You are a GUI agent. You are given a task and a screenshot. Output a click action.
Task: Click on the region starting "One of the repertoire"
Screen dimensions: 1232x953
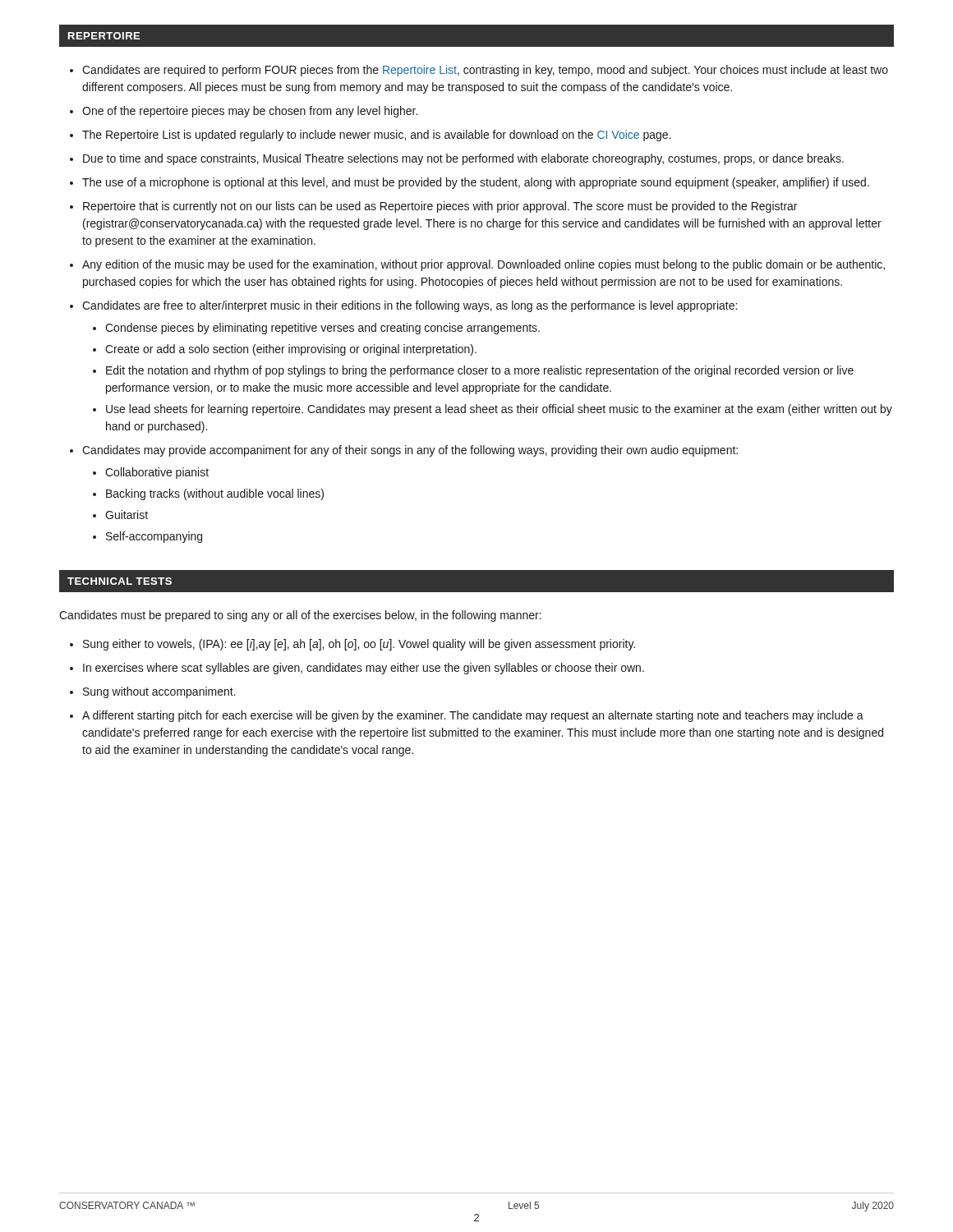pos(250,111)
